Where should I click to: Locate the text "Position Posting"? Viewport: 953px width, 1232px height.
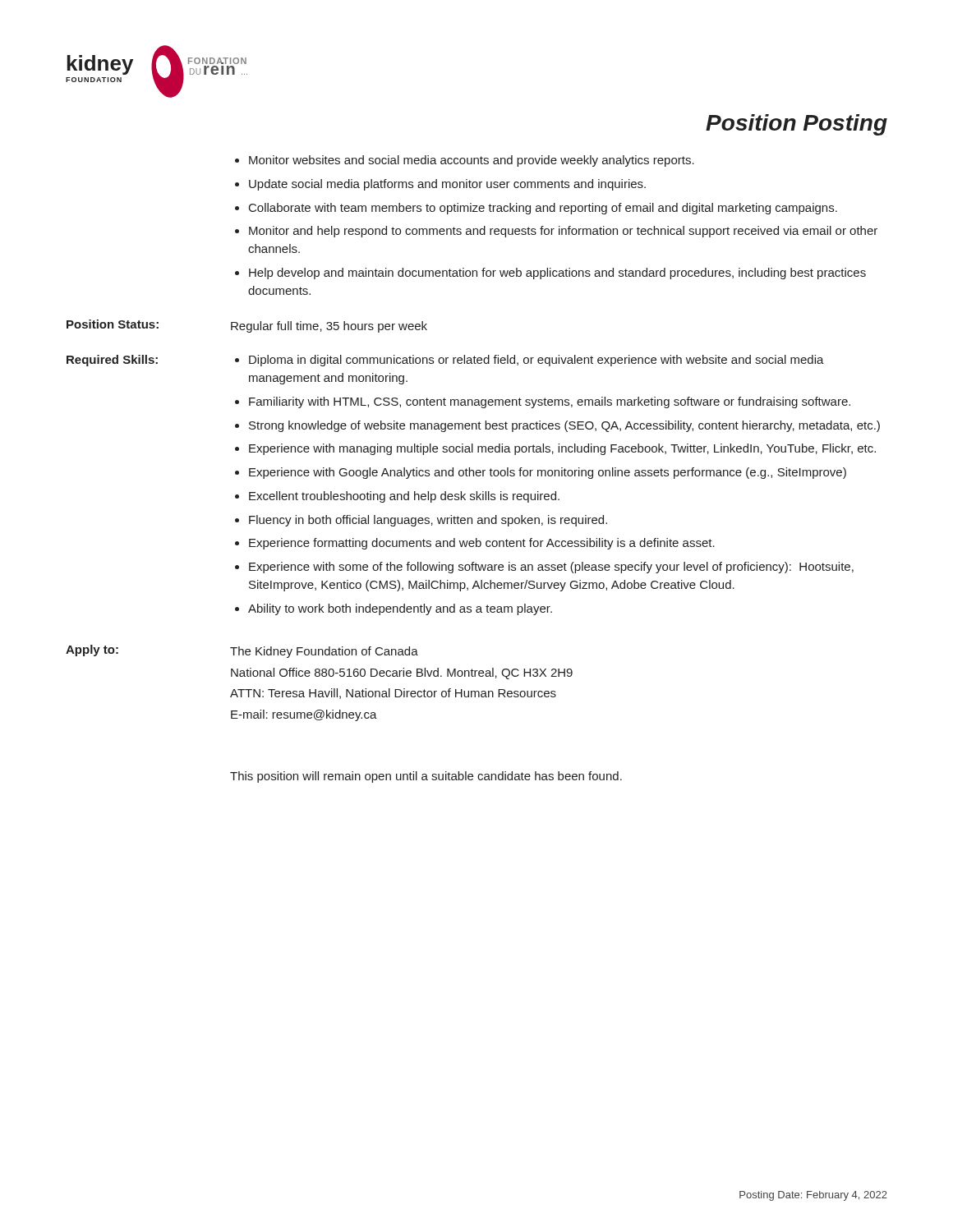tap(797, 123)
